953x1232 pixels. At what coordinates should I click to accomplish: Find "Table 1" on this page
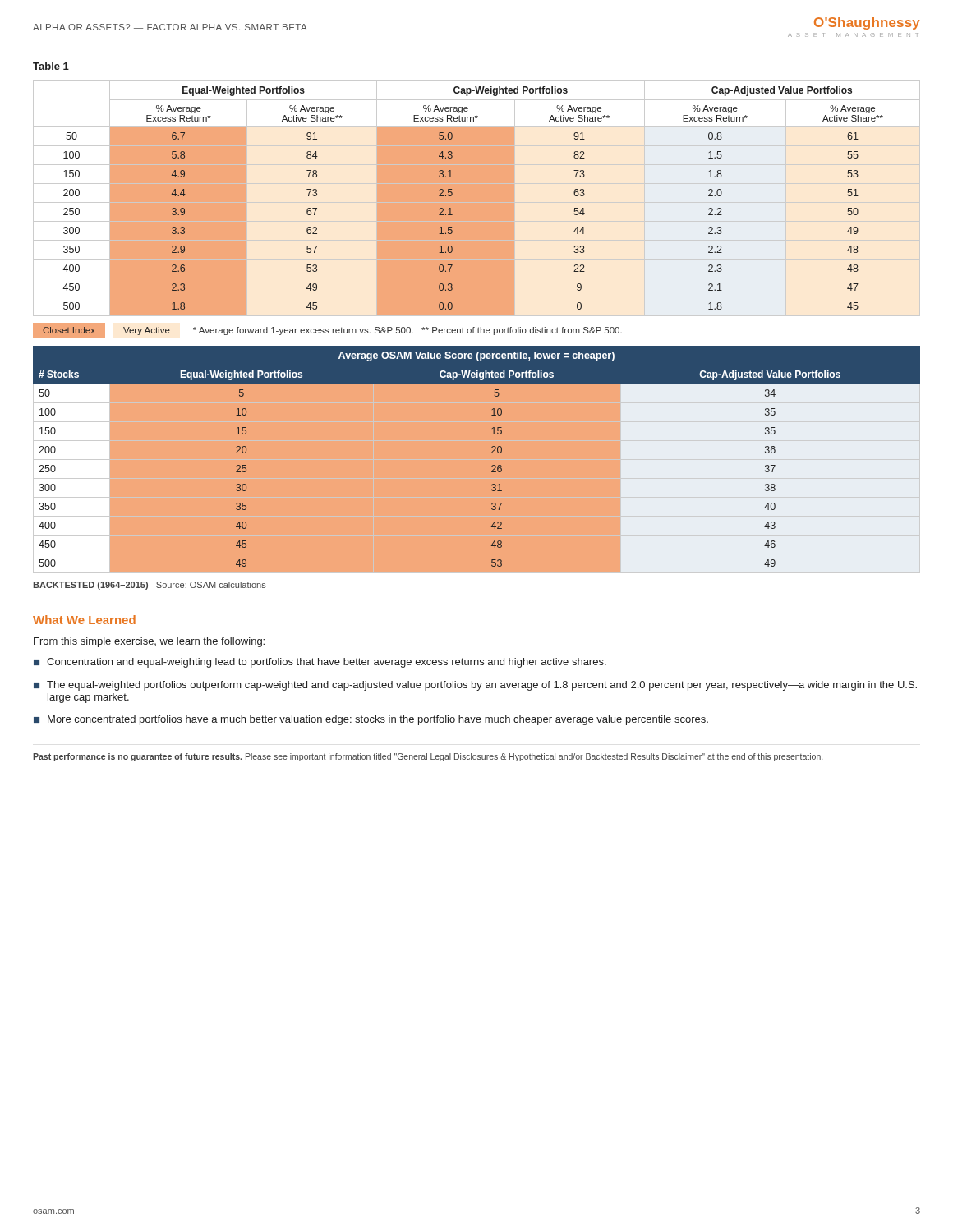click(x=51, y=66)
